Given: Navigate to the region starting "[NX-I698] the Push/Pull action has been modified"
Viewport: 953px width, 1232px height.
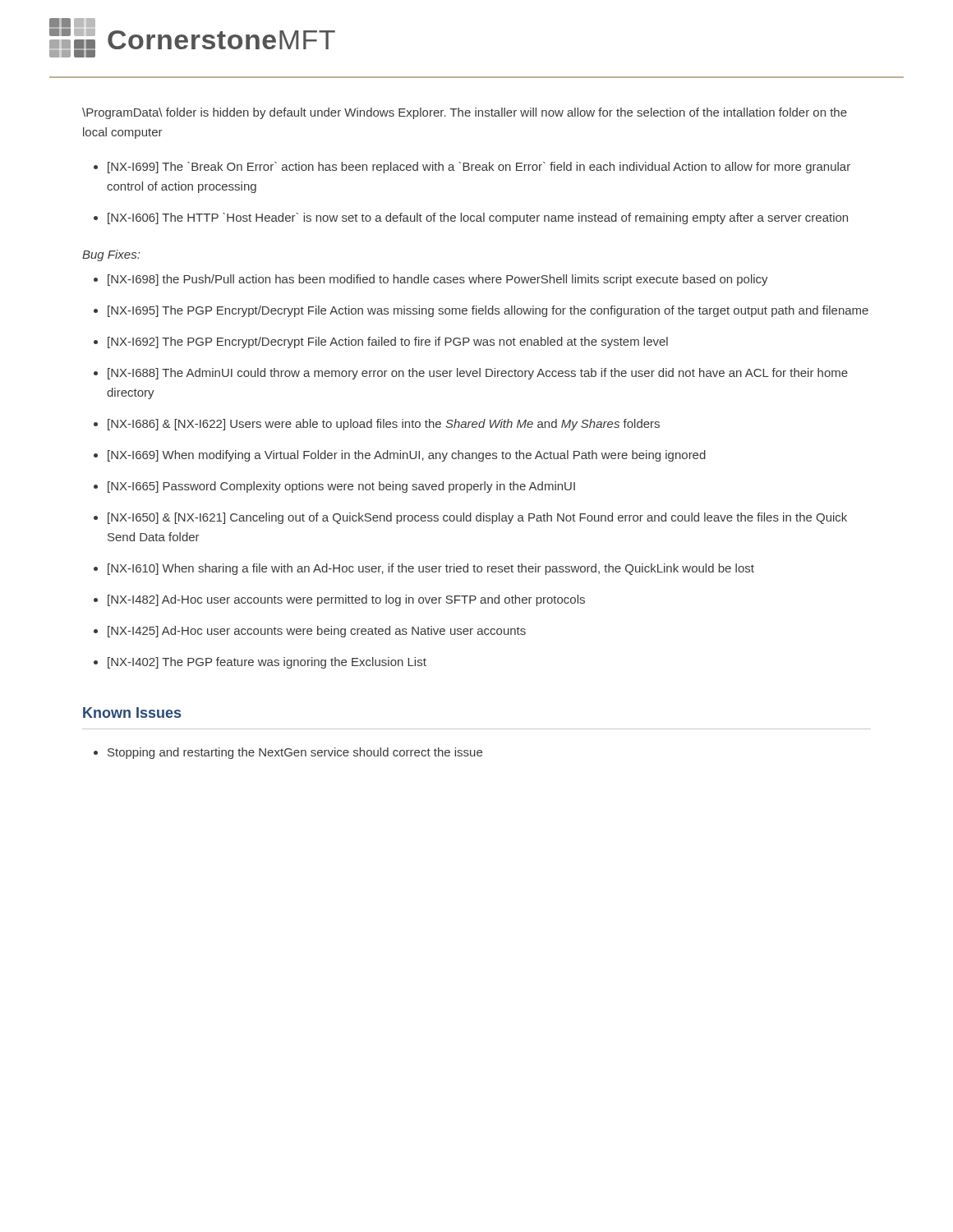Looking at the screenshot, I should click(437, 279).
